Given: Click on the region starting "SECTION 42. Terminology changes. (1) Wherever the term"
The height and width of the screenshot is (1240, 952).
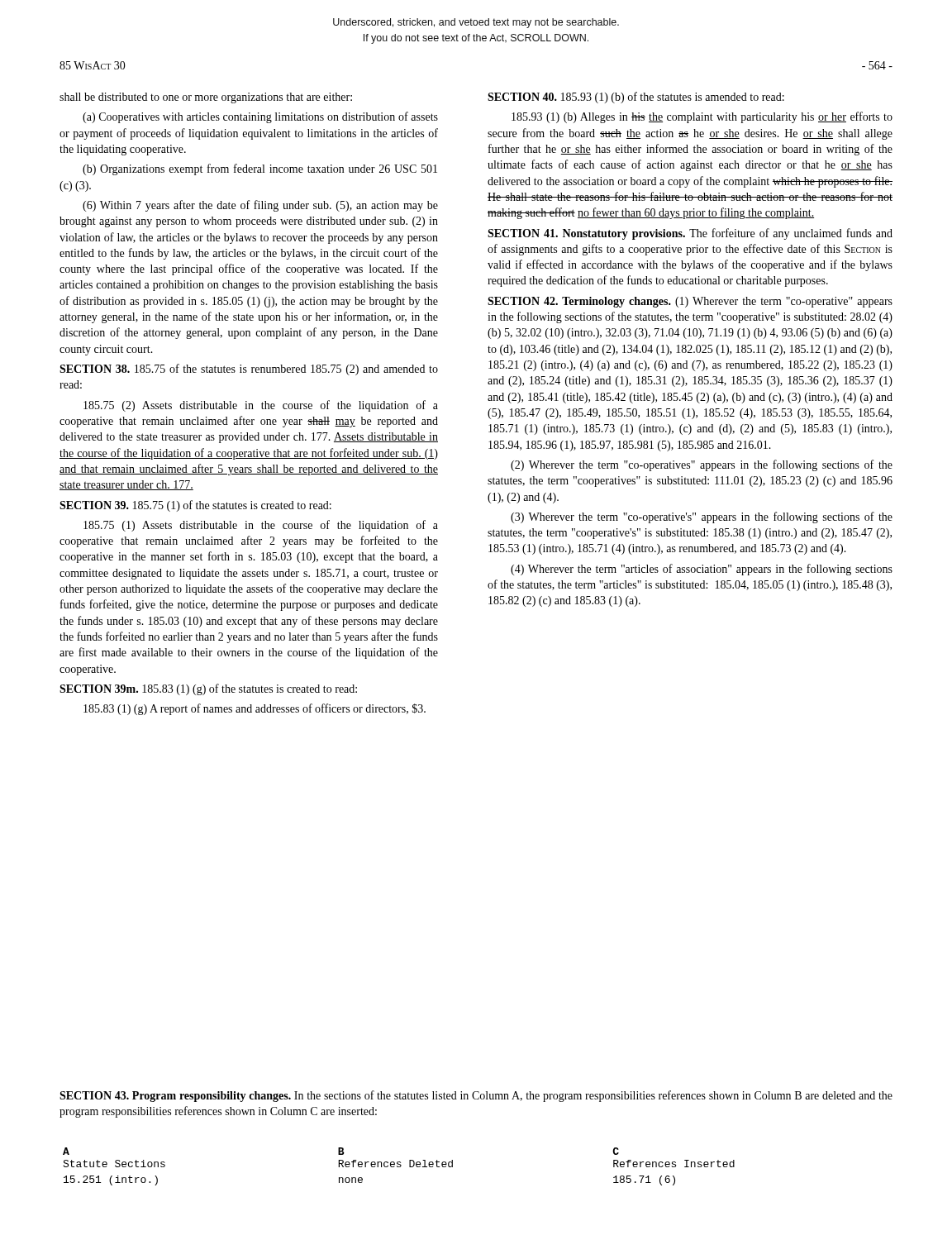Looking at the screenshot, I should 690,373.
